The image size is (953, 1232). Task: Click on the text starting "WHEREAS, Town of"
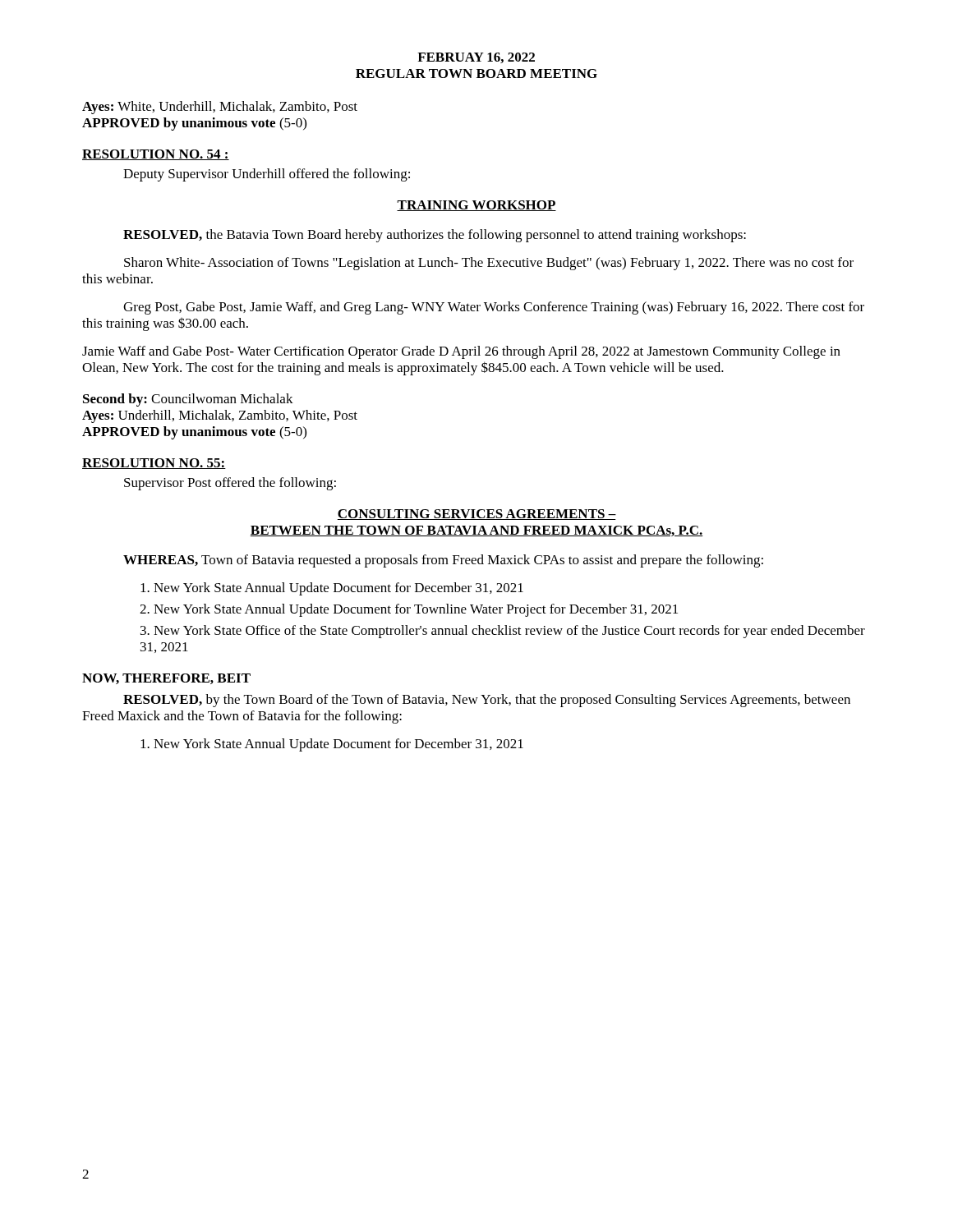tap(444, 560)
